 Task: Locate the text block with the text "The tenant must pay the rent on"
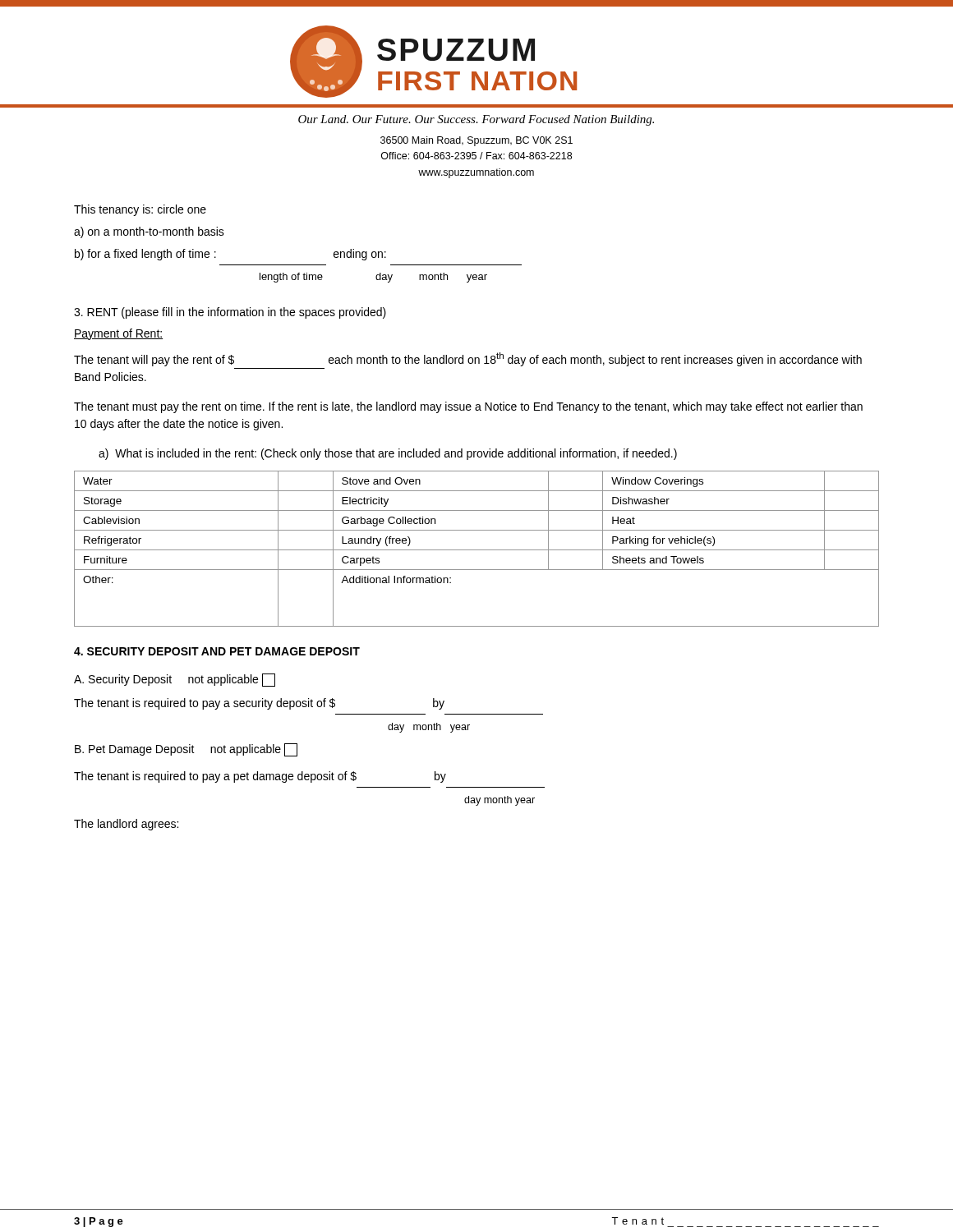point(469,415)
